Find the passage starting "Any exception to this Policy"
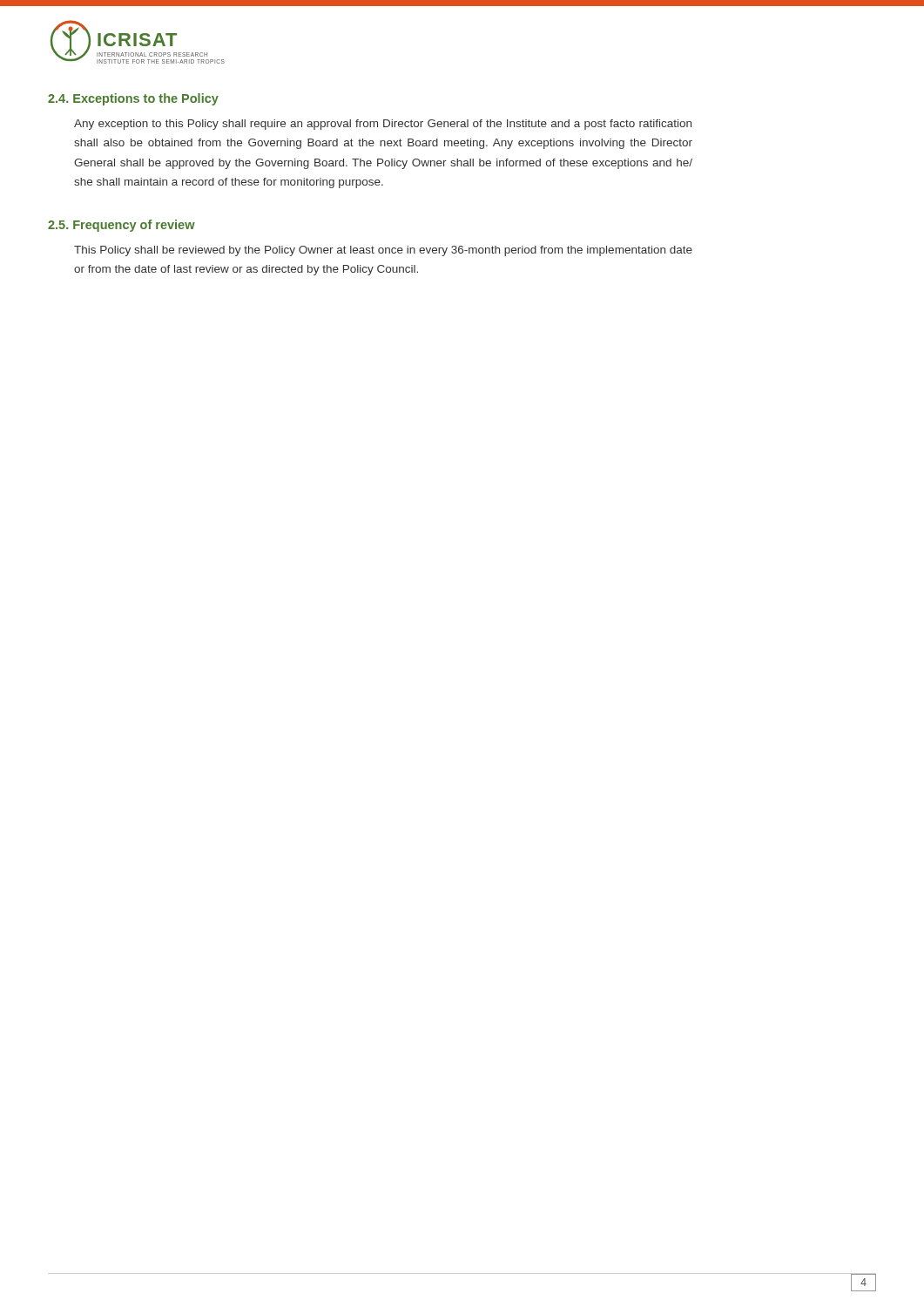924x1307 pixels. pyautogui.click(x=383, y=152)
